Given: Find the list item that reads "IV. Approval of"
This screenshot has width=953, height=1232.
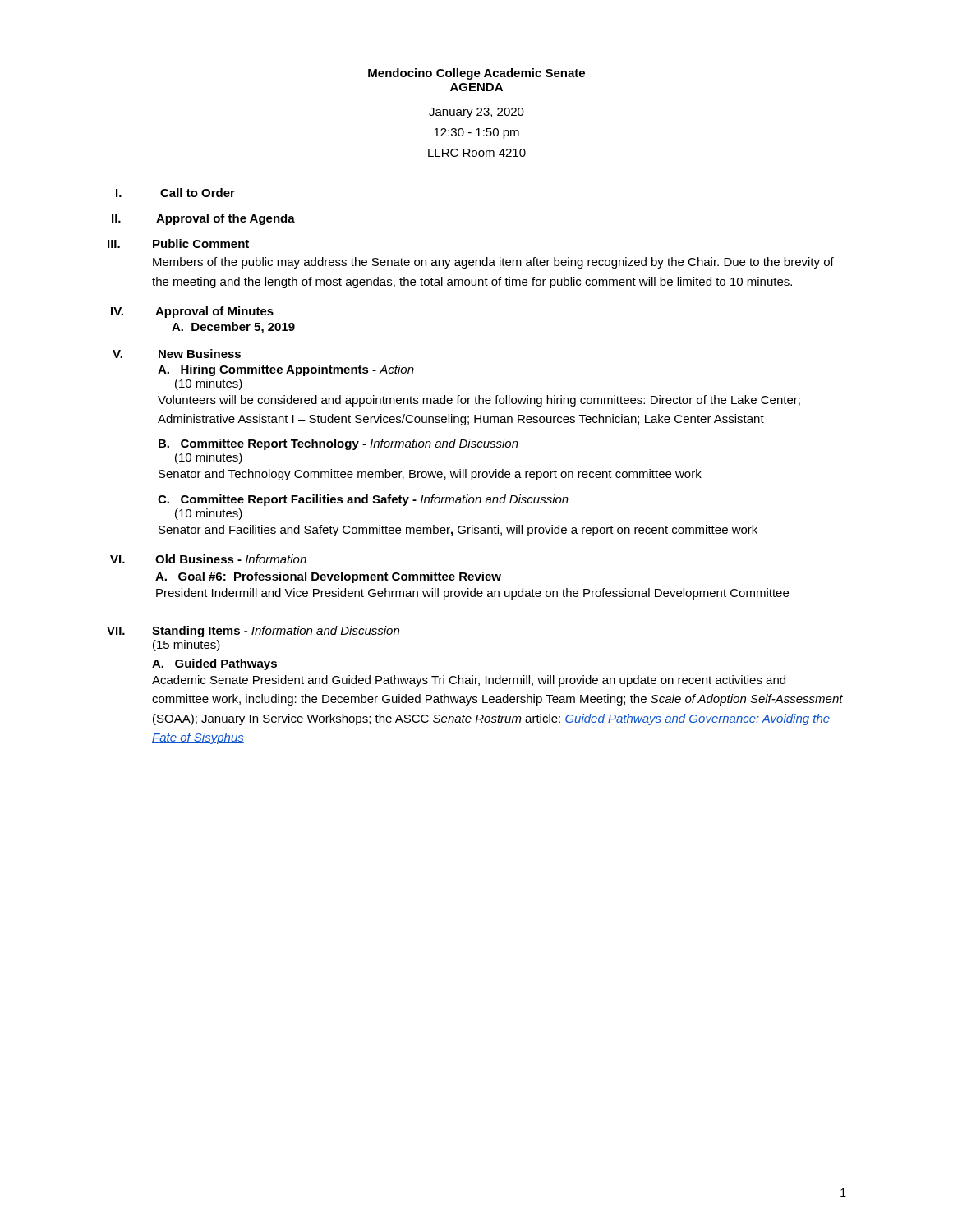Looking at the screenshot, I should tap(192, 312).
